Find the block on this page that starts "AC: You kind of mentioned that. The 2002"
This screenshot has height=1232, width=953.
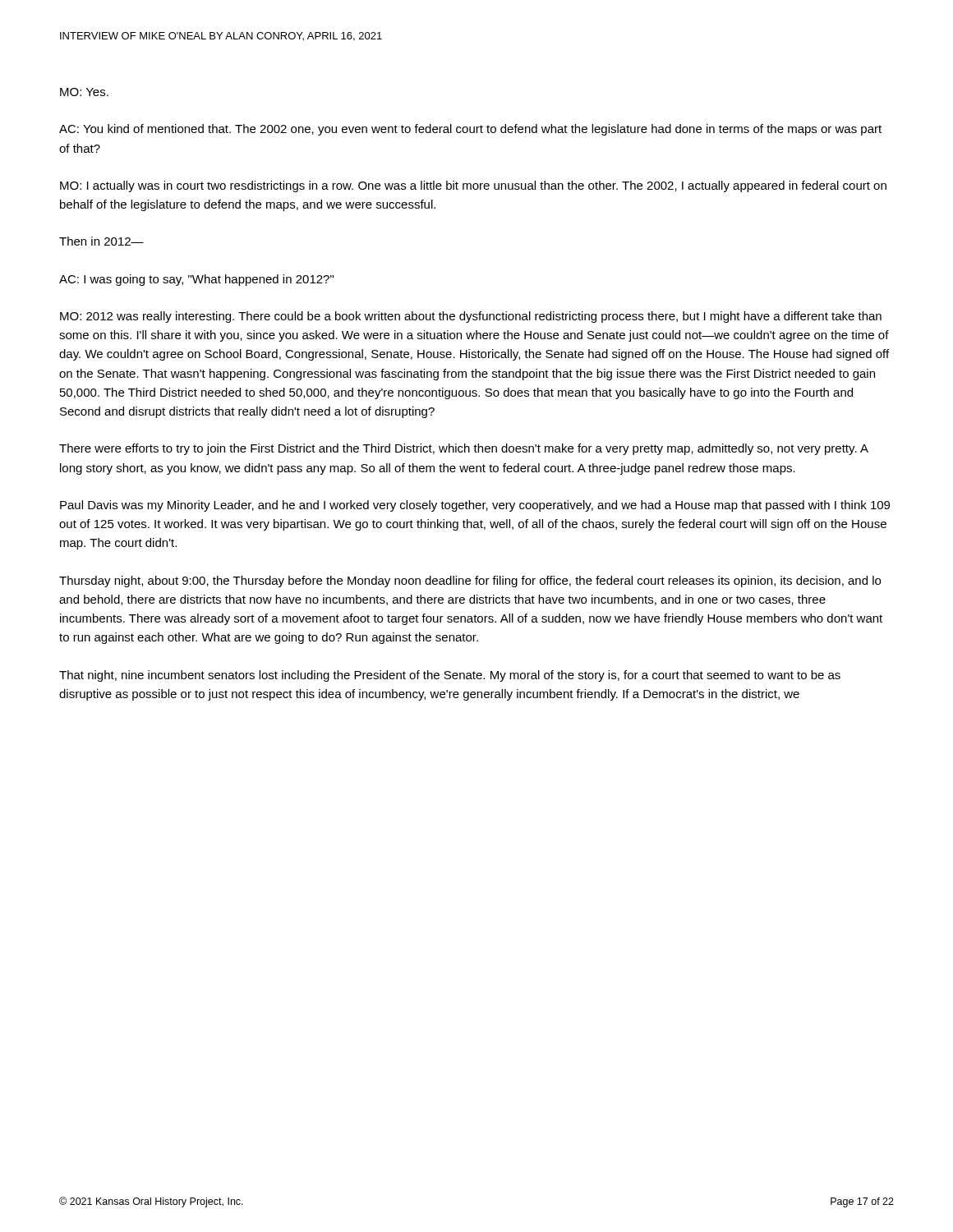470,138
